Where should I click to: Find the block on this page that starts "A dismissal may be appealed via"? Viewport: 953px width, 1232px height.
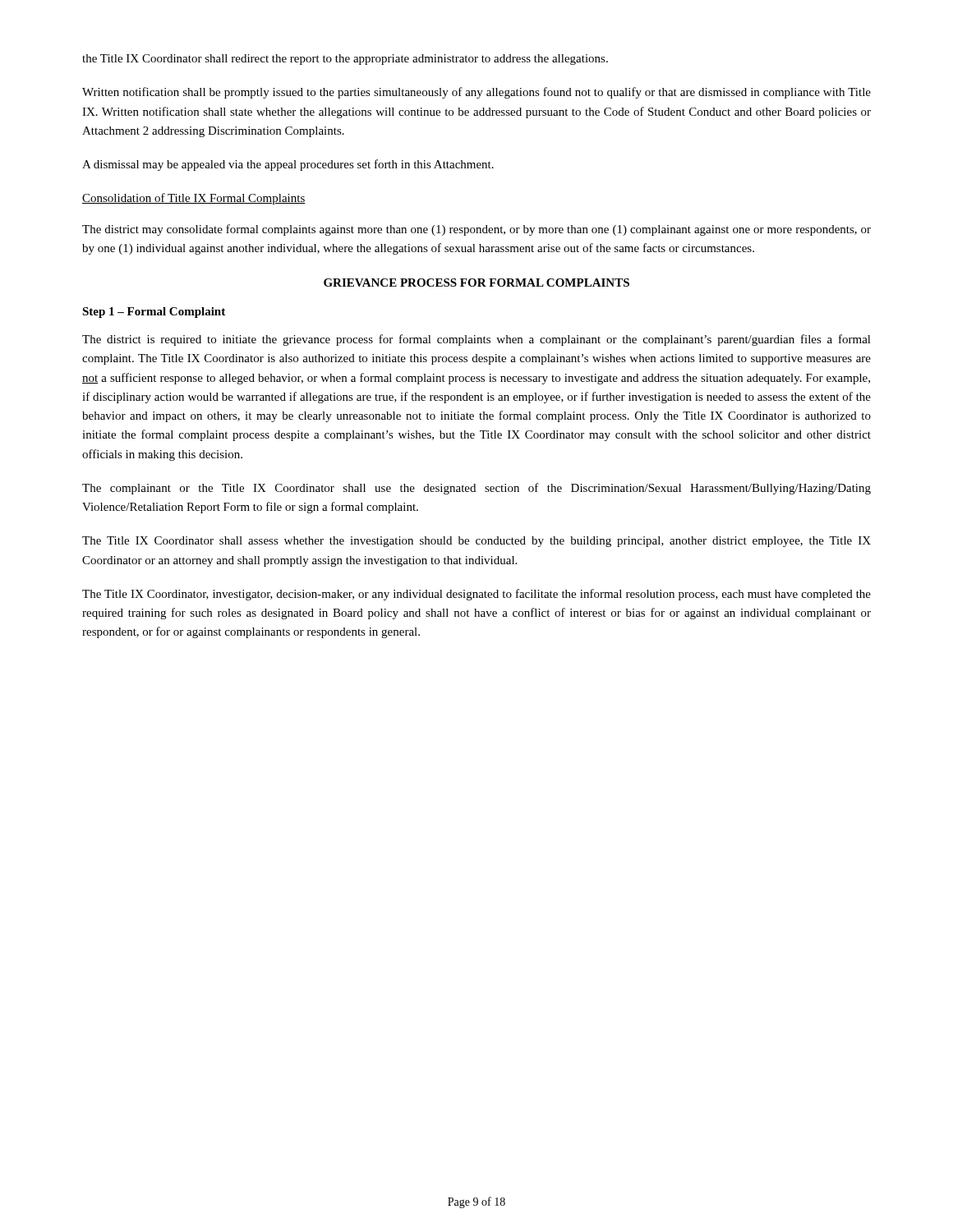click(288, 164)
